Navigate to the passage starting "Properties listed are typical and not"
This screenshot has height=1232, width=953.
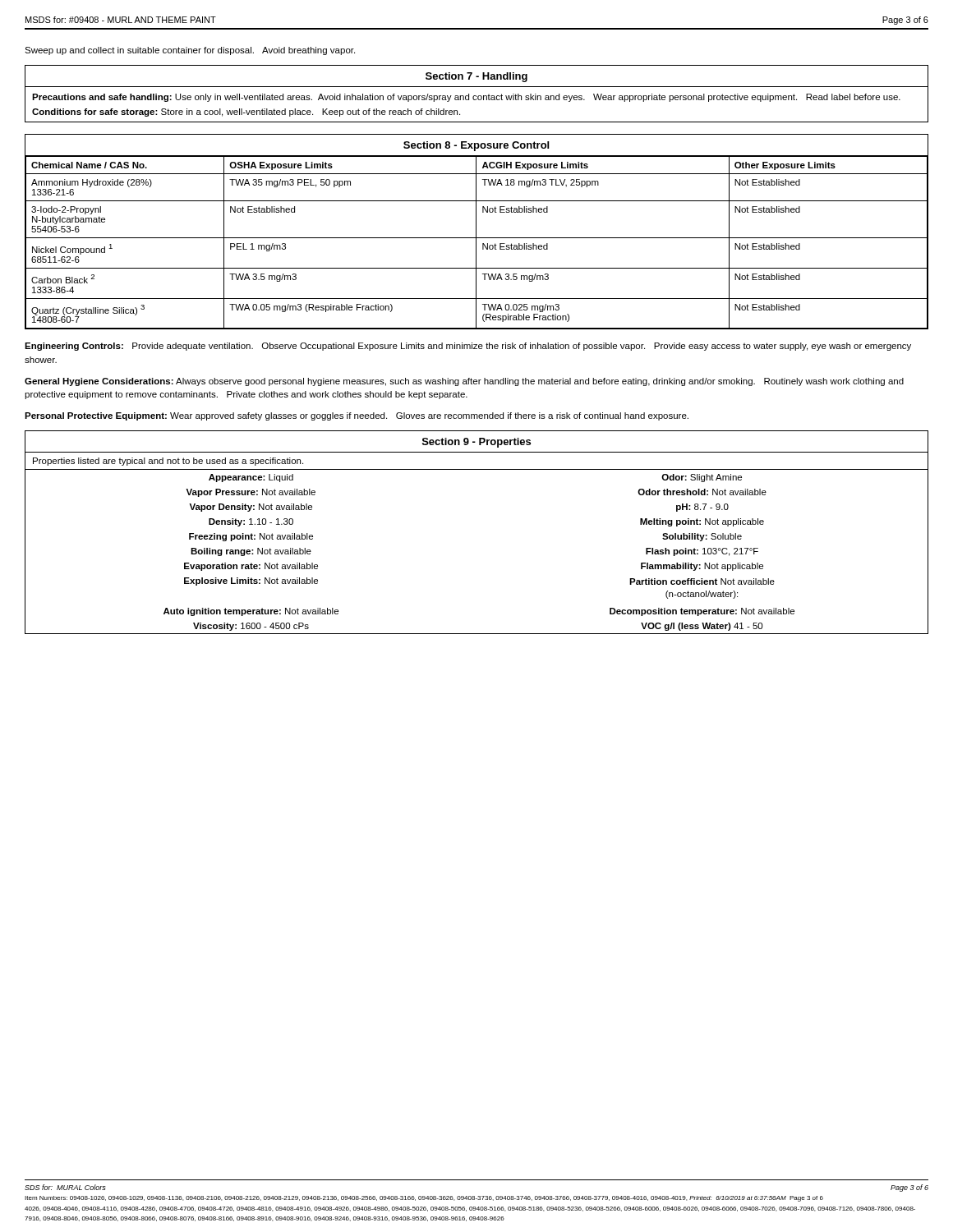pos(168,461)
